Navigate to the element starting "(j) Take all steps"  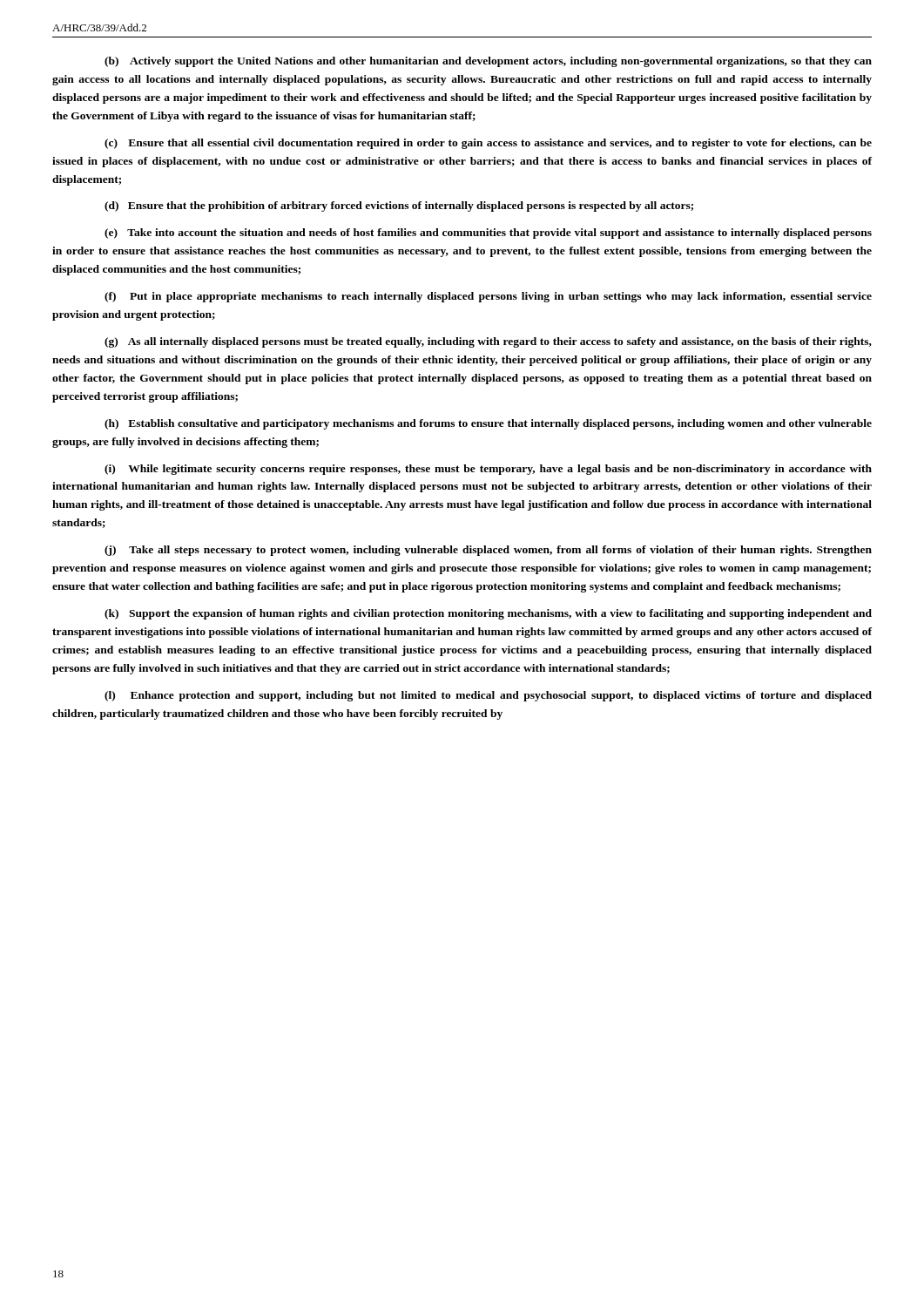point(462,568)
